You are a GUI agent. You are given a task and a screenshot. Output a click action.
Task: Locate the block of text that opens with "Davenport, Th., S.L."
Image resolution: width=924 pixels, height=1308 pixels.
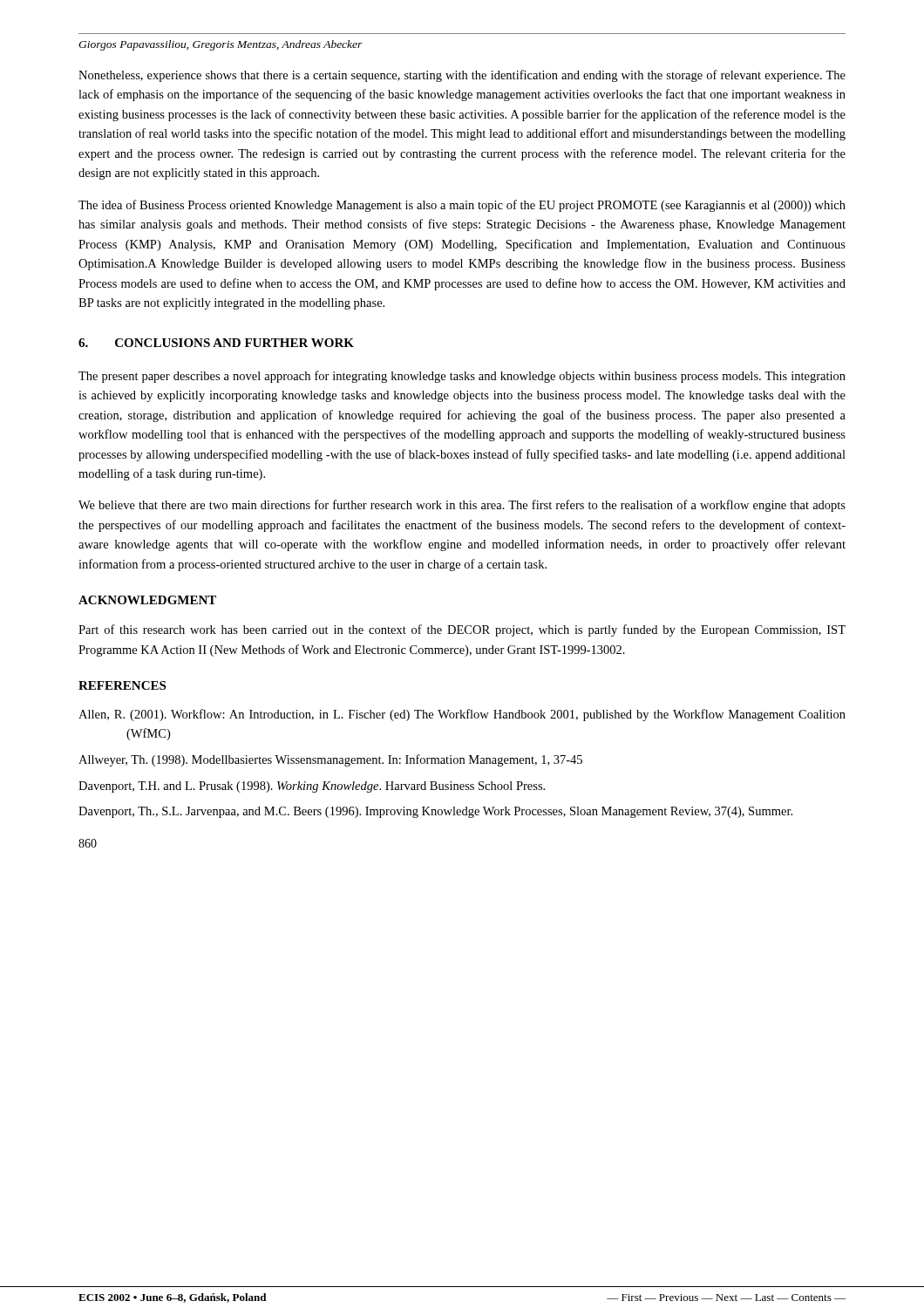click(x=462, y=812)
